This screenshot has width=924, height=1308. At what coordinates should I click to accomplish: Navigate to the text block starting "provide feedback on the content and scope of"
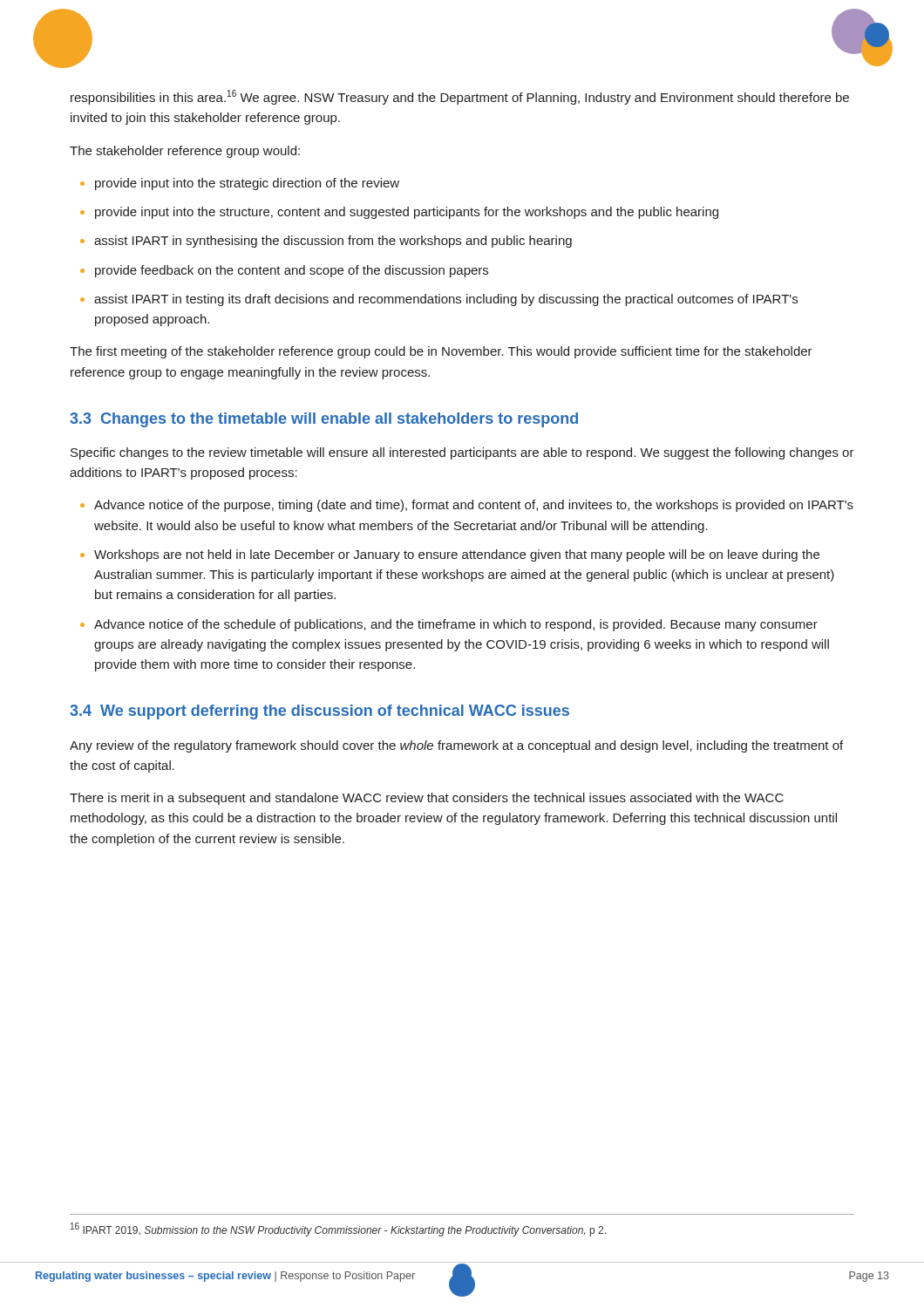pyautogui.click(x=292, y=269)
